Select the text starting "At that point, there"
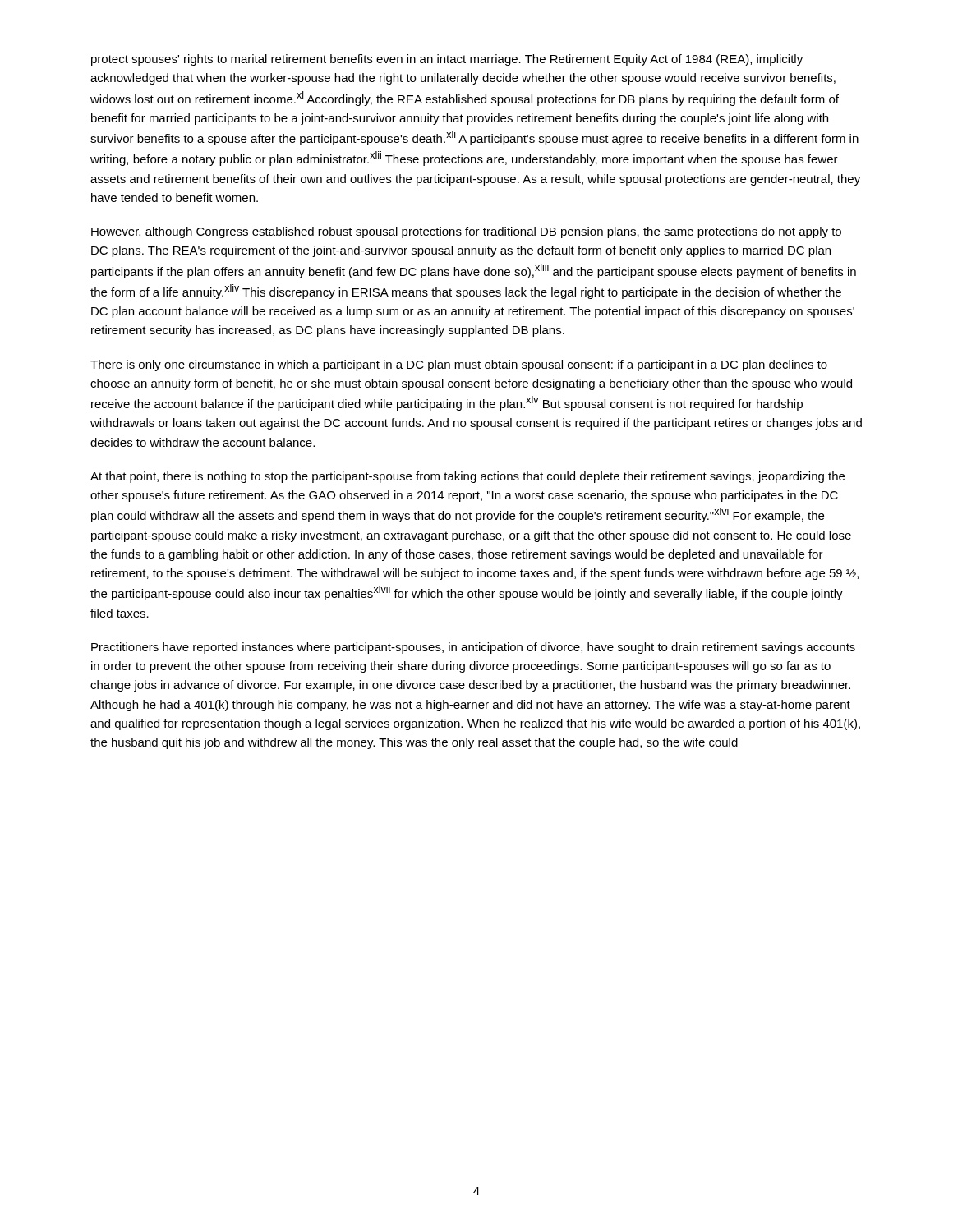Viewport: 953px width, 1232px height. tap(475, 544)
